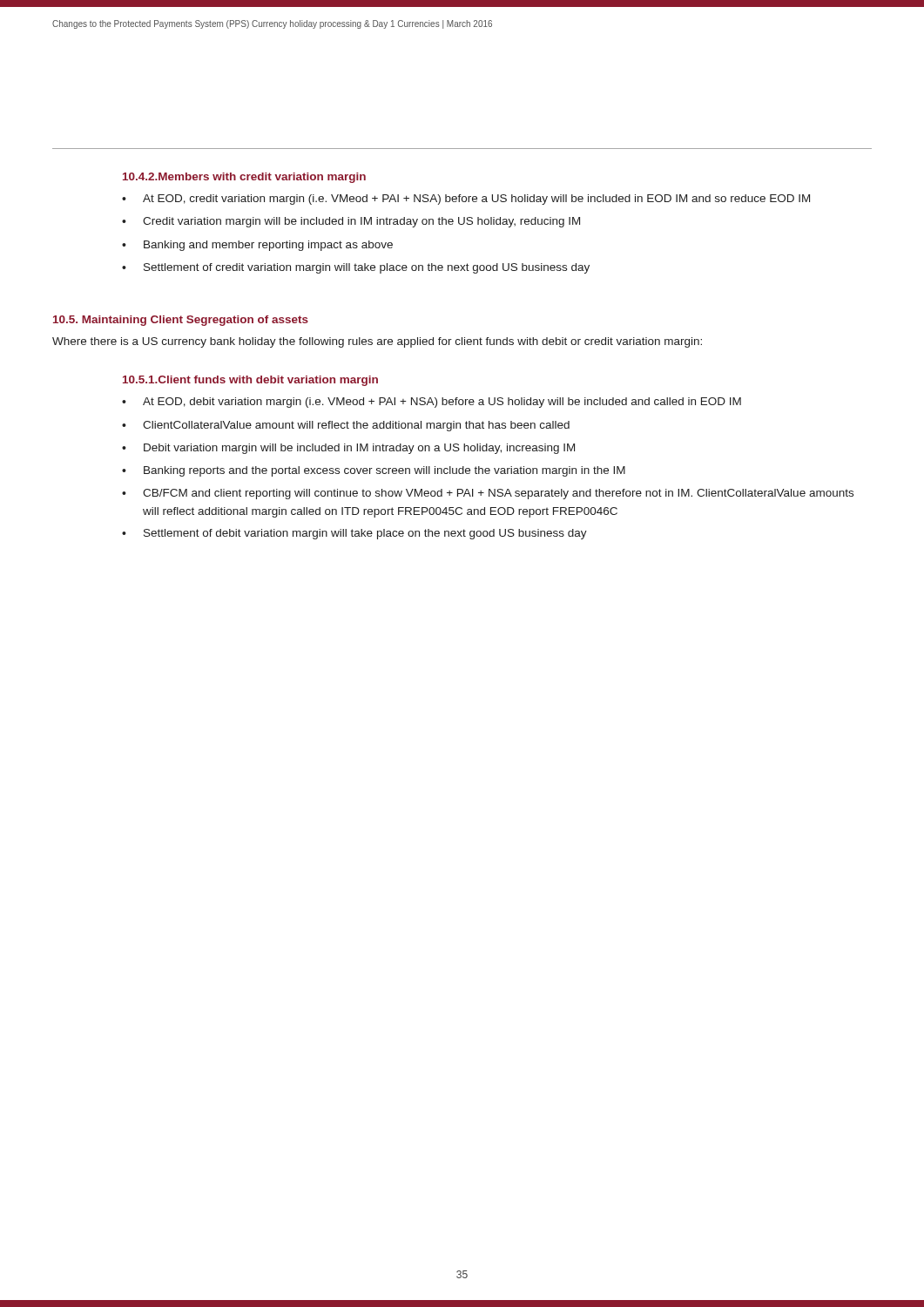Screen dimensions: 1307x924
Task: Find "Banking and member reporting impact as above" on this page
Action: tap(257, 246)
